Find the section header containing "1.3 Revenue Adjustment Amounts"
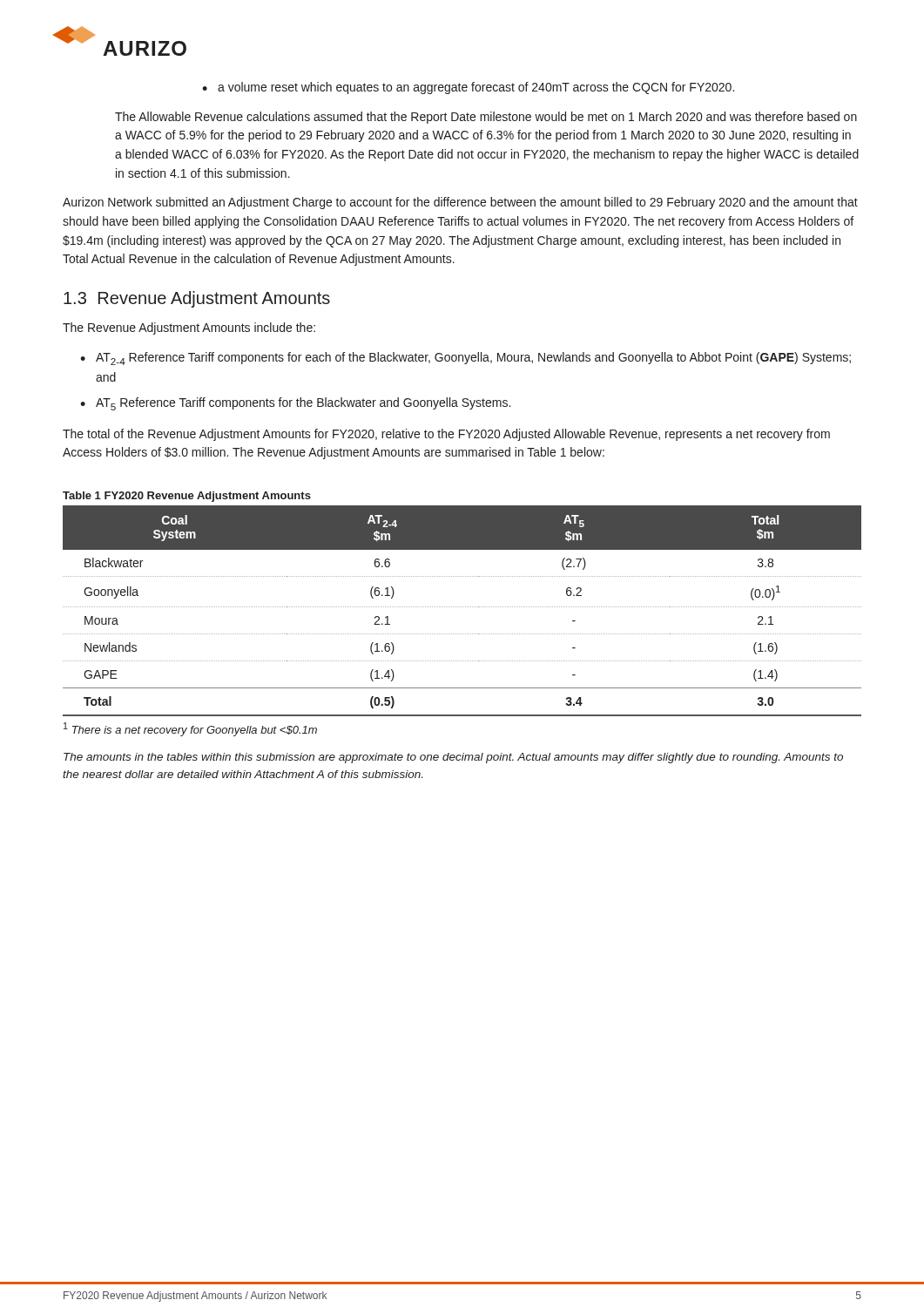This screenshot has height=1307, width=924. [x=197, y=299]
